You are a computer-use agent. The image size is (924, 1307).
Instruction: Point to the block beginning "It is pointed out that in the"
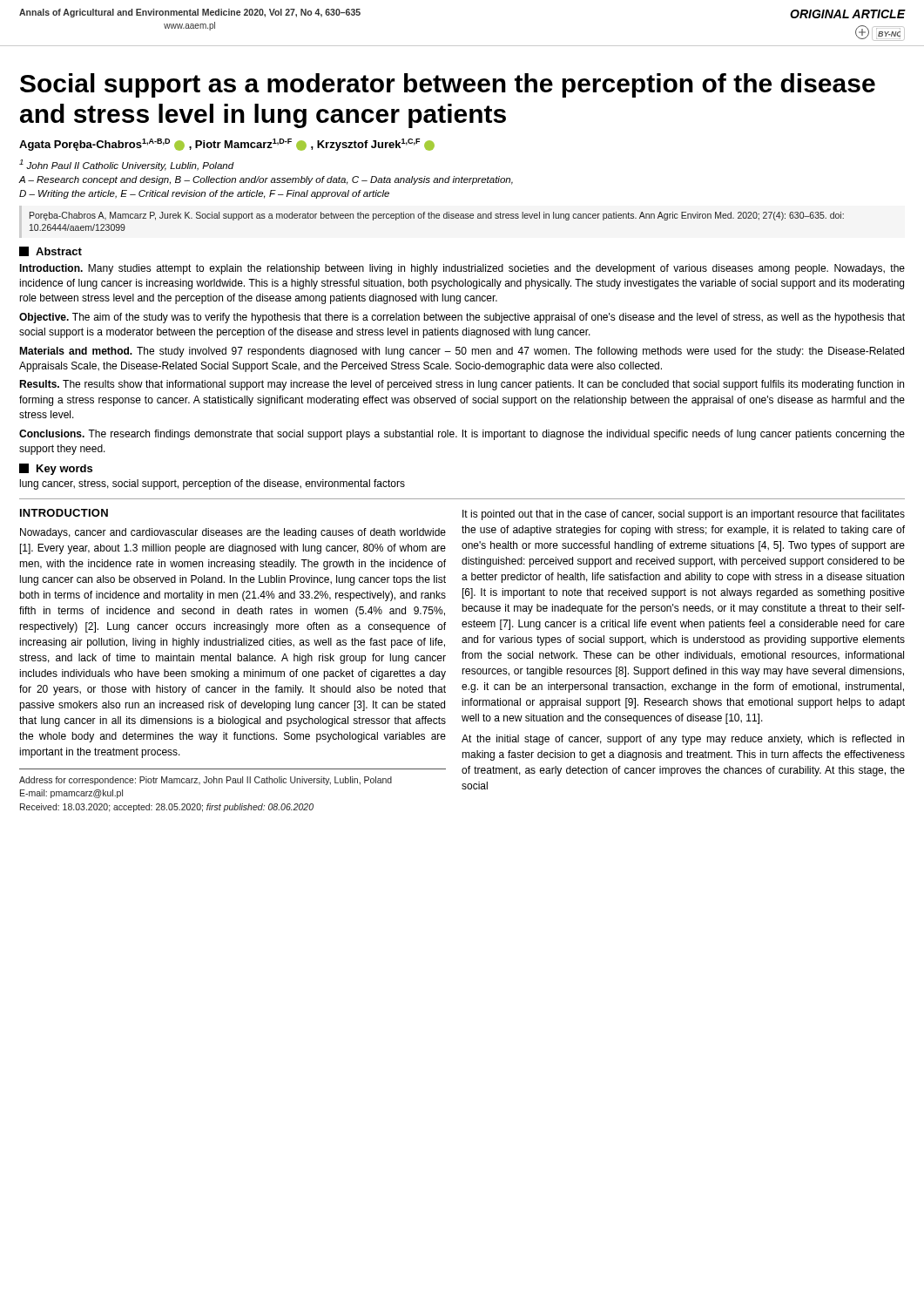pyautogui.click(x=683, y=650)
